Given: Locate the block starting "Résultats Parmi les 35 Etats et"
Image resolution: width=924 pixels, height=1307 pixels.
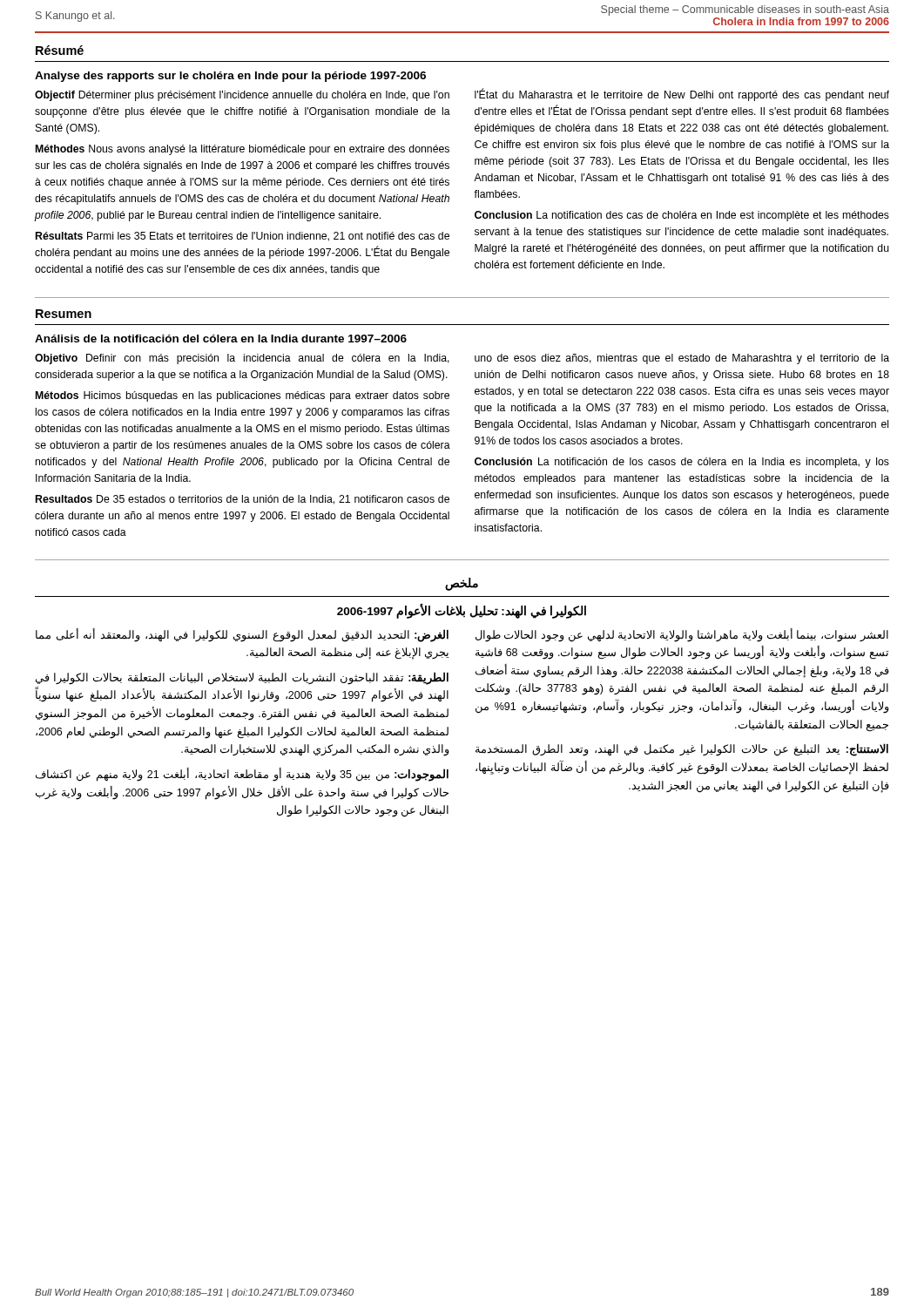Looking at the screenshot, I should click(242, 253).
